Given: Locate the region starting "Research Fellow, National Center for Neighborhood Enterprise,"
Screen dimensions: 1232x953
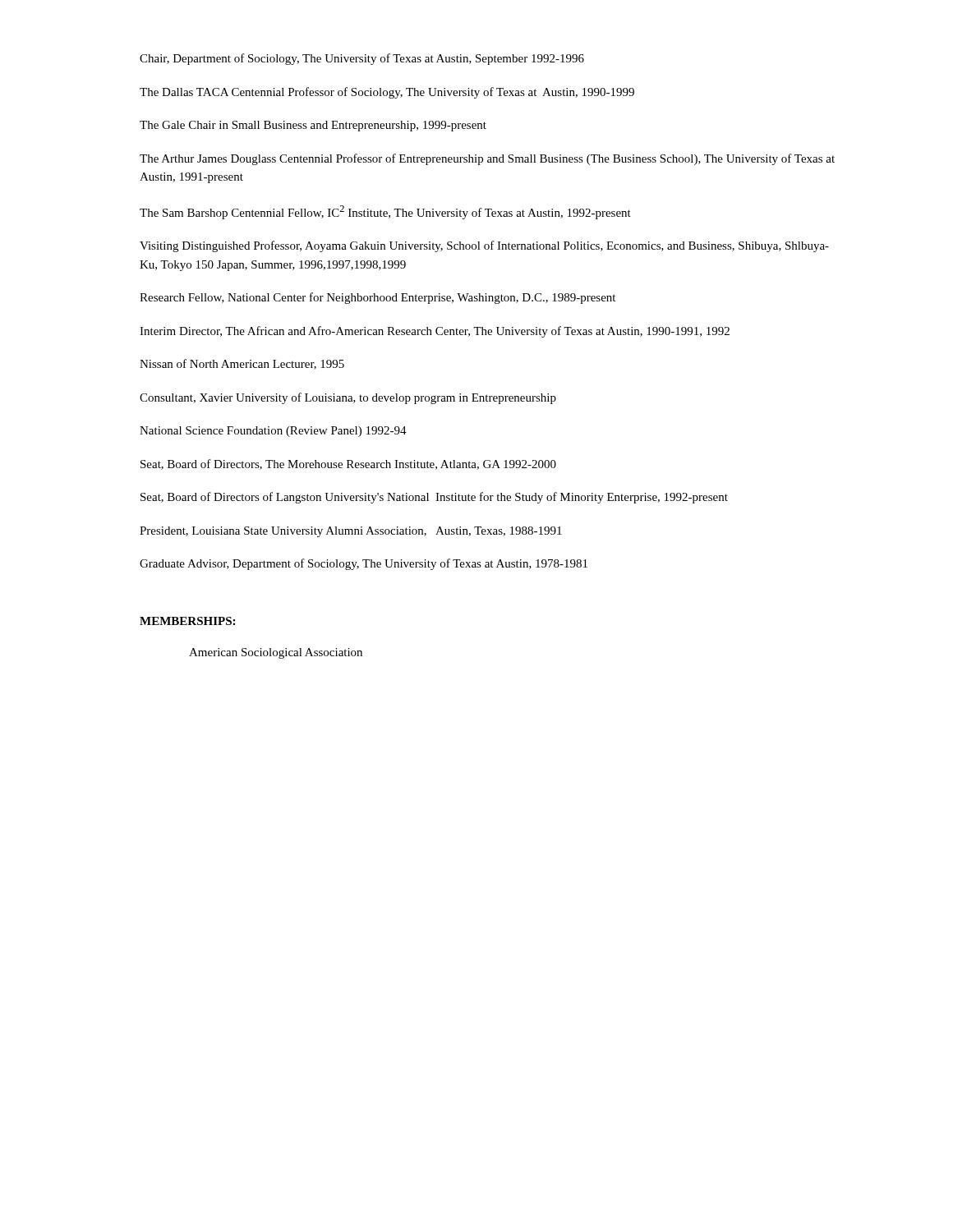Looking at the screenshot, I should pos(378,297).
